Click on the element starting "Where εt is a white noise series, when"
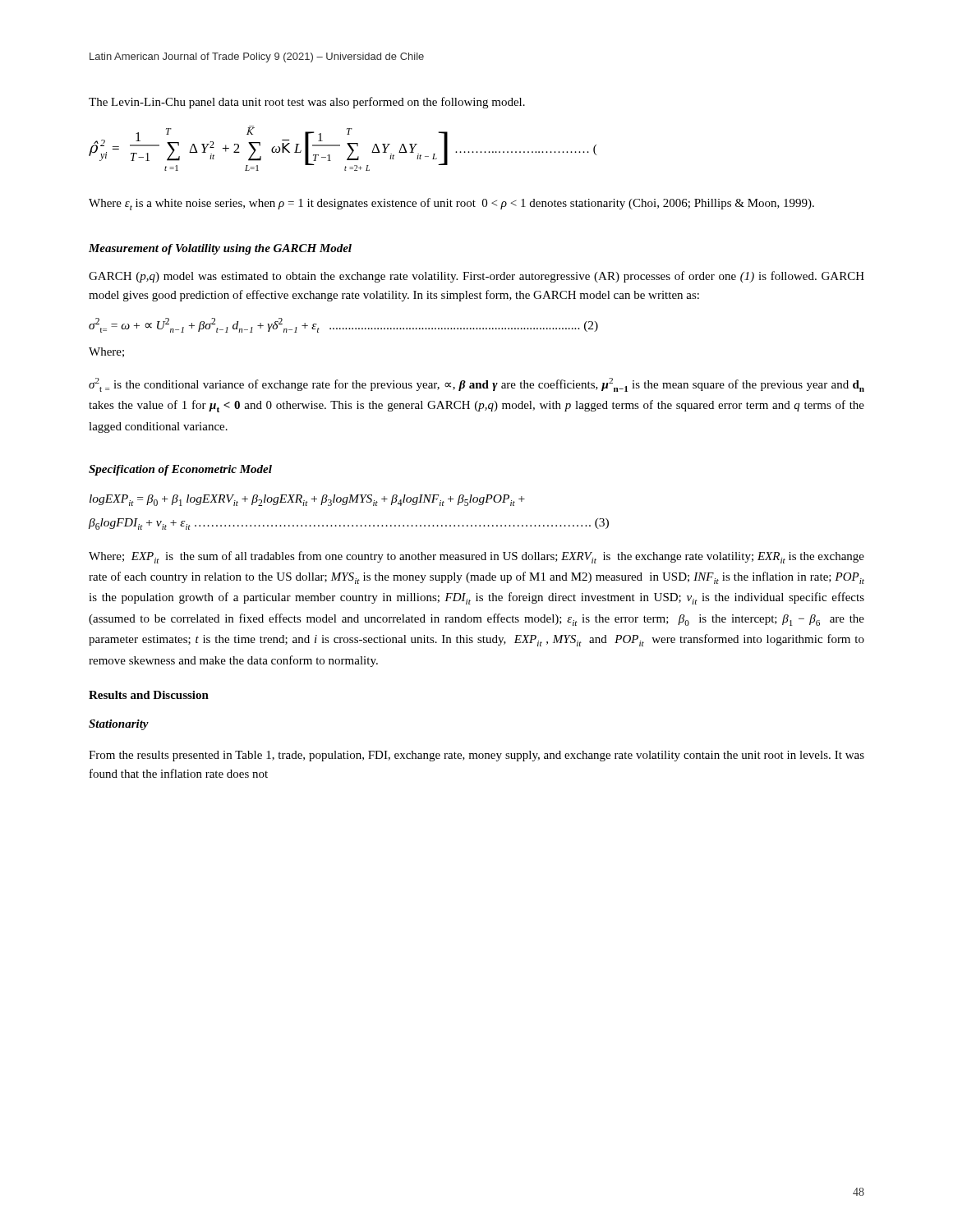This screenshot has width=953, height=1232. [x=452, y=204]
